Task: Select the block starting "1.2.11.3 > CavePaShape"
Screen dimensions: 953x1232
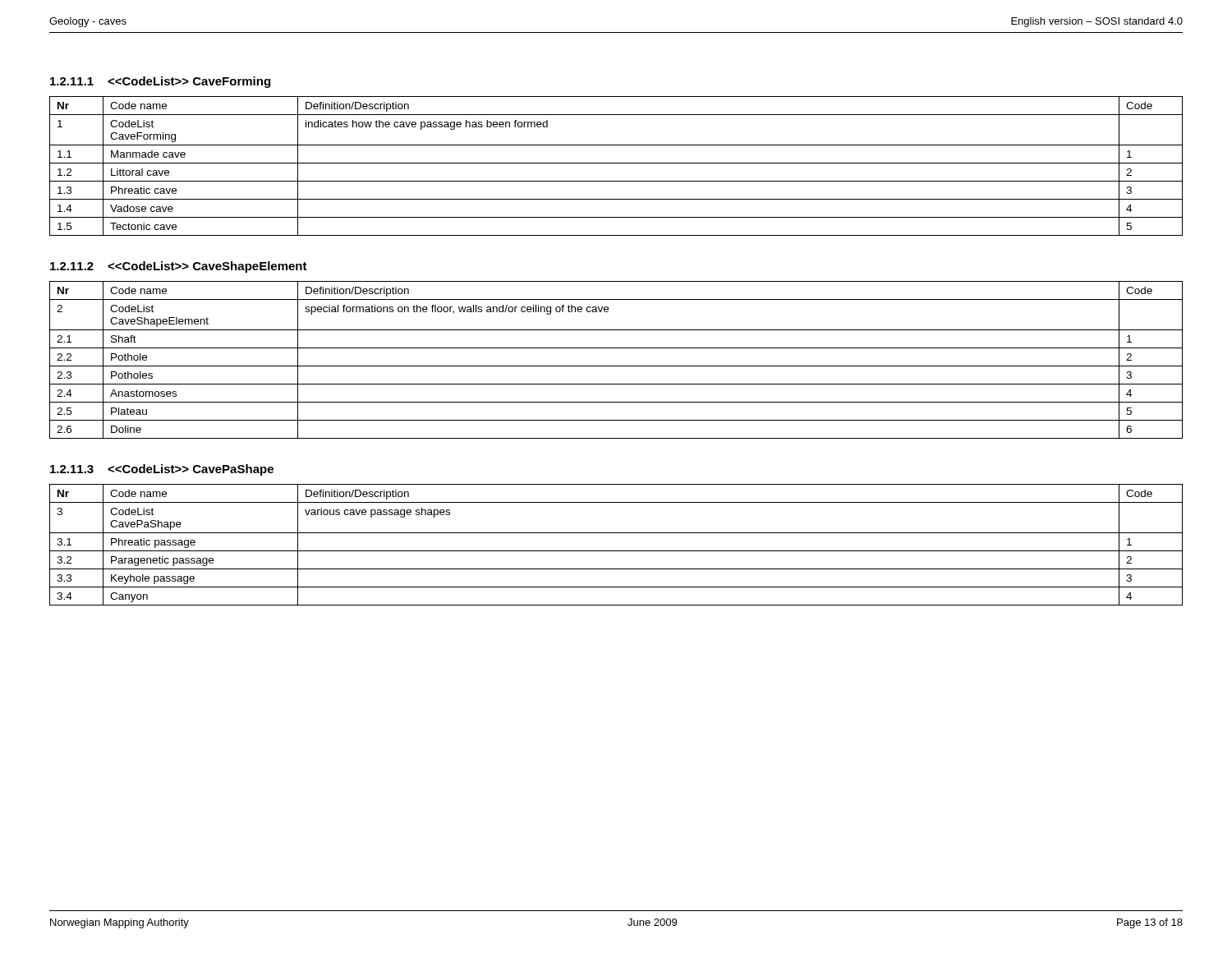Action: (x=162, y=469)
